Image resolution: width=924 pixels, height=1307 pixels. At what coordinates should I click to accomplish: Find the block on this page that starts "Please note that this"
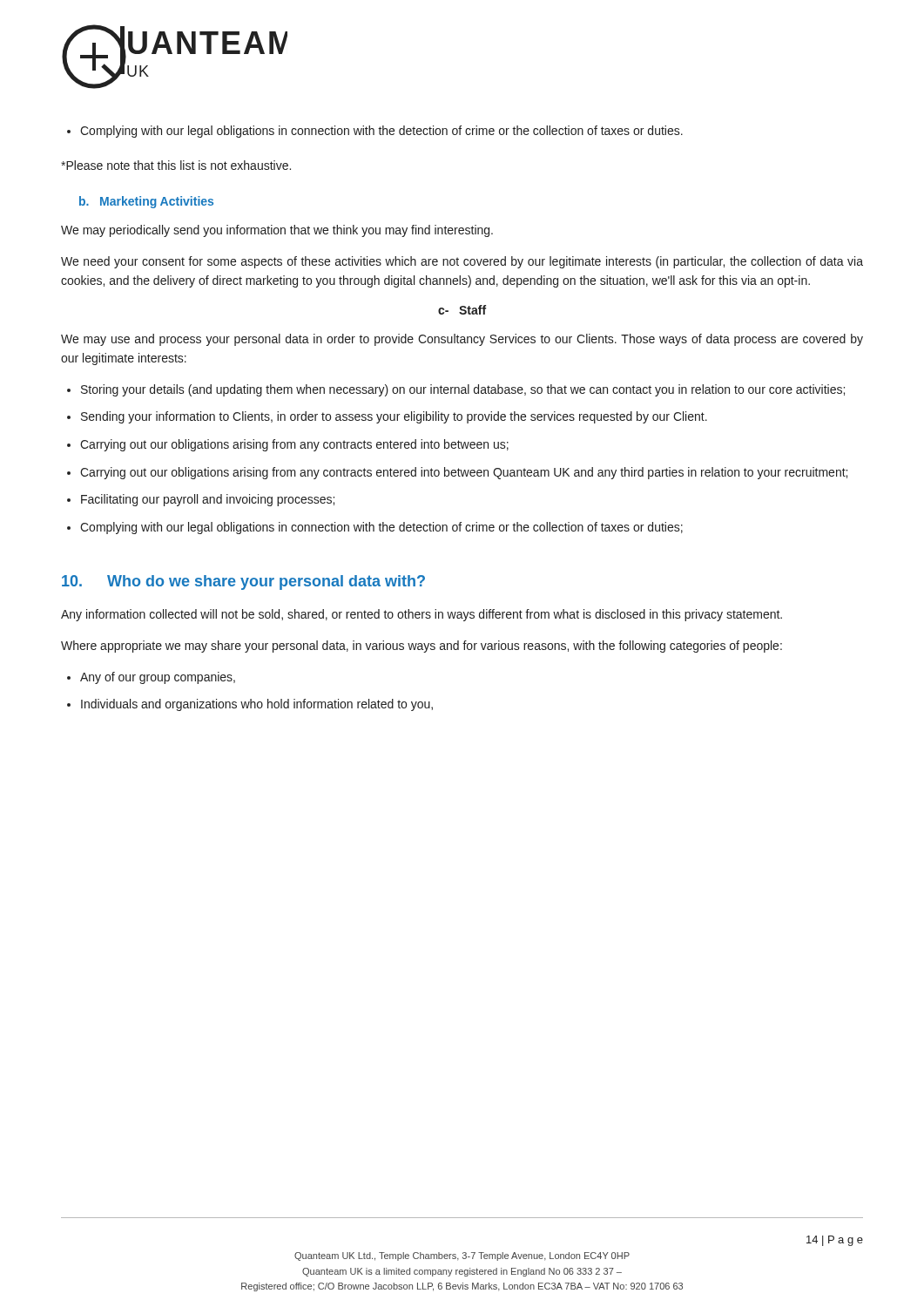click(x=177, y=165)
